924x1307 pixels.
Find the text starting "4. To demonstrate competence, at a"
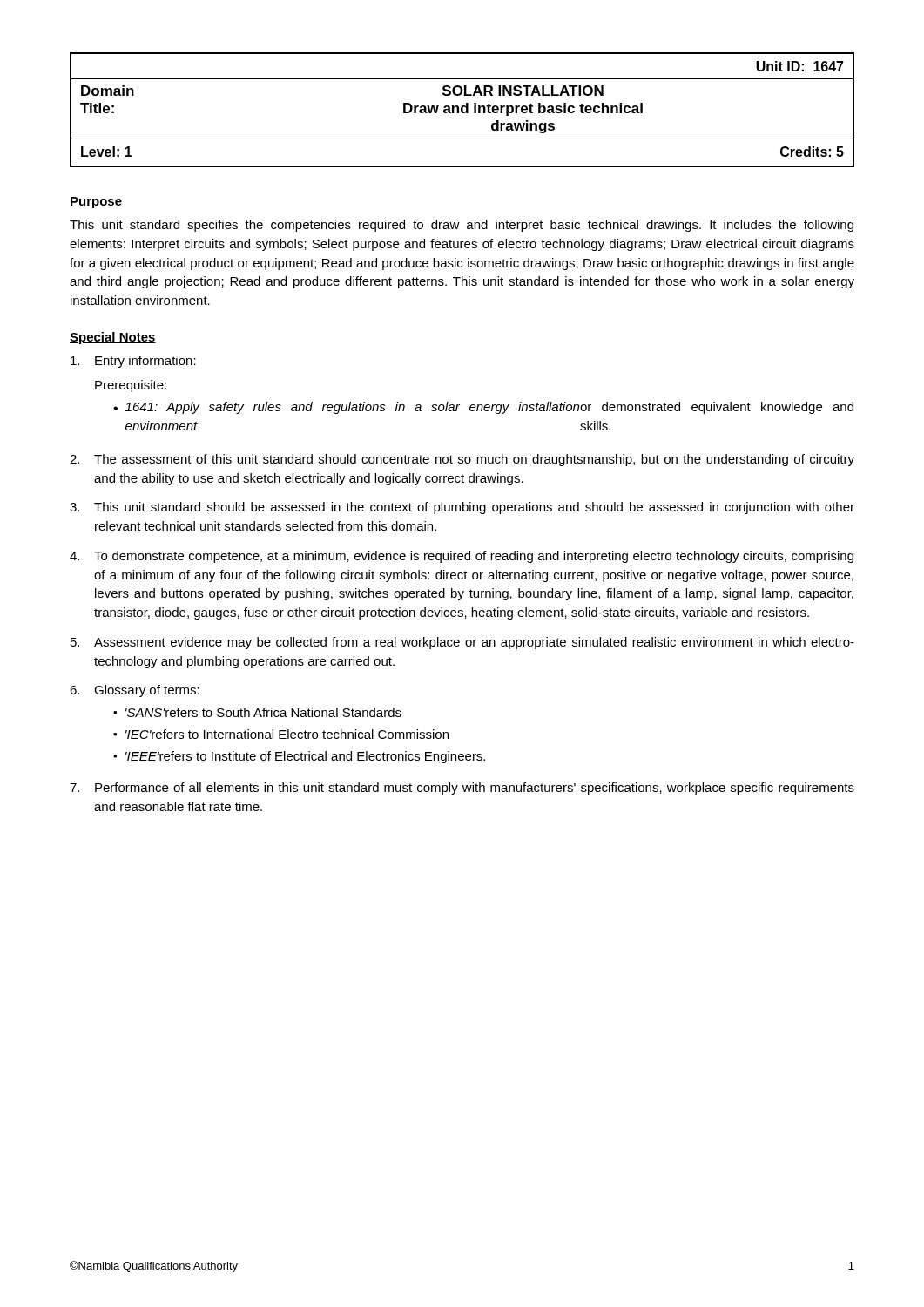(462, 584)
